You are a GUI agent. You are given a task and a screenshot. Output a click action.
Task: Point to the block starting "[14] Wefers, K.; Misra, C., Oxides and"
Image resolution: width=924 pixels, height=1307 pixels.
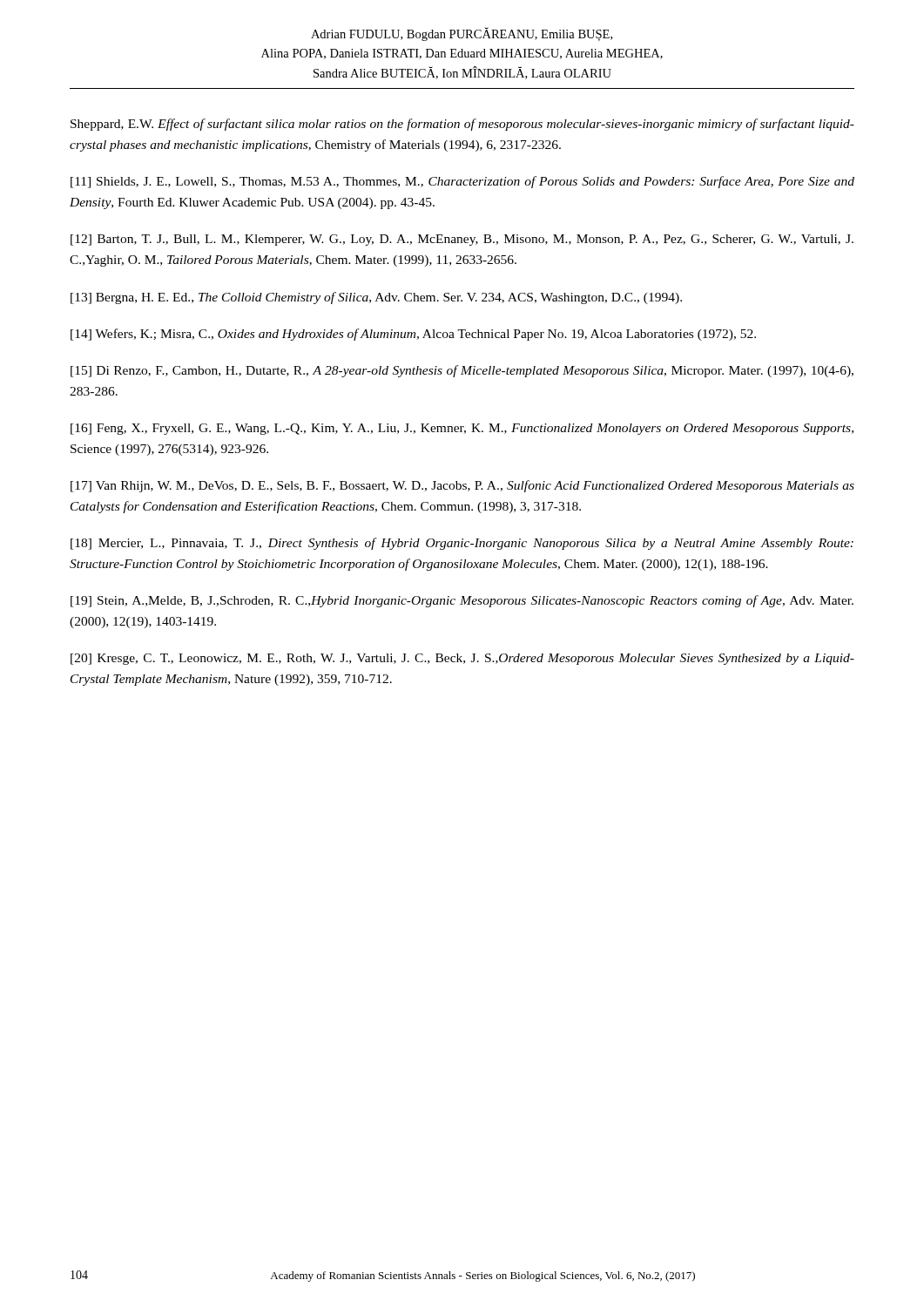[413, 333]
